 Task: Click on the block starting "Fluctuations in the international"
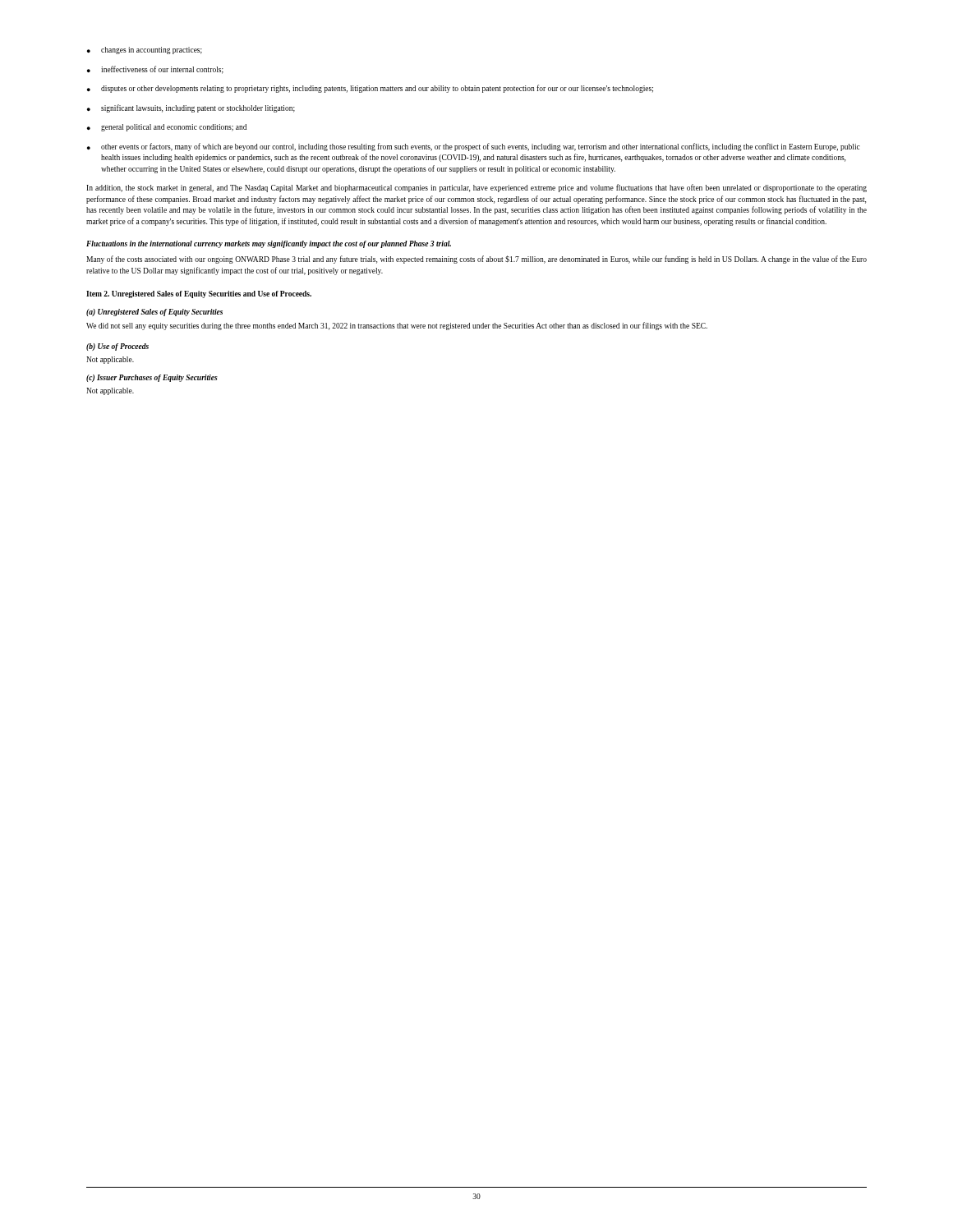click(x=269, y=244)
